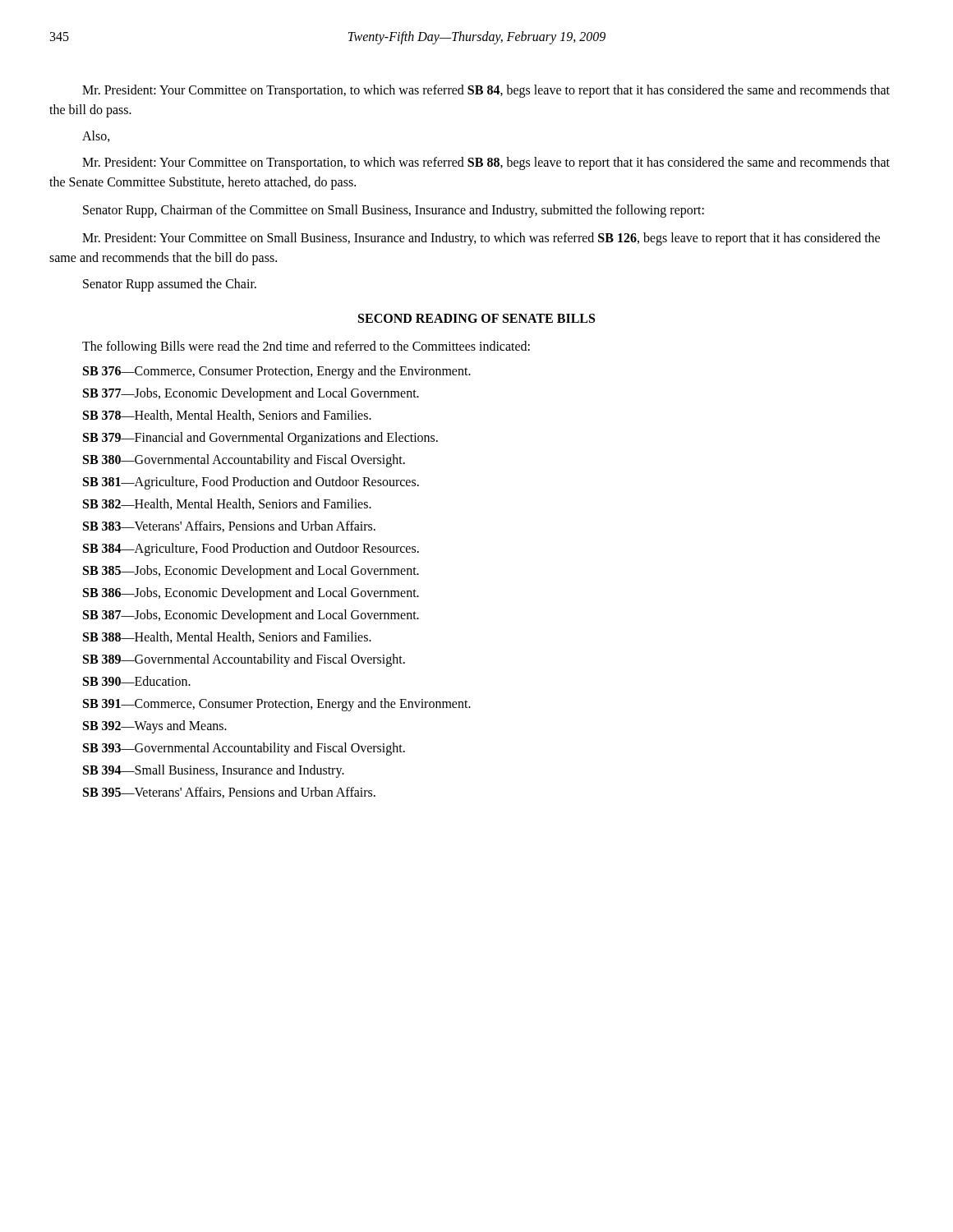Click on the list item containing "SB 384—Agriculture, Food Production and"
Screen dimensions: 1232x953
(x=251, y=548)
